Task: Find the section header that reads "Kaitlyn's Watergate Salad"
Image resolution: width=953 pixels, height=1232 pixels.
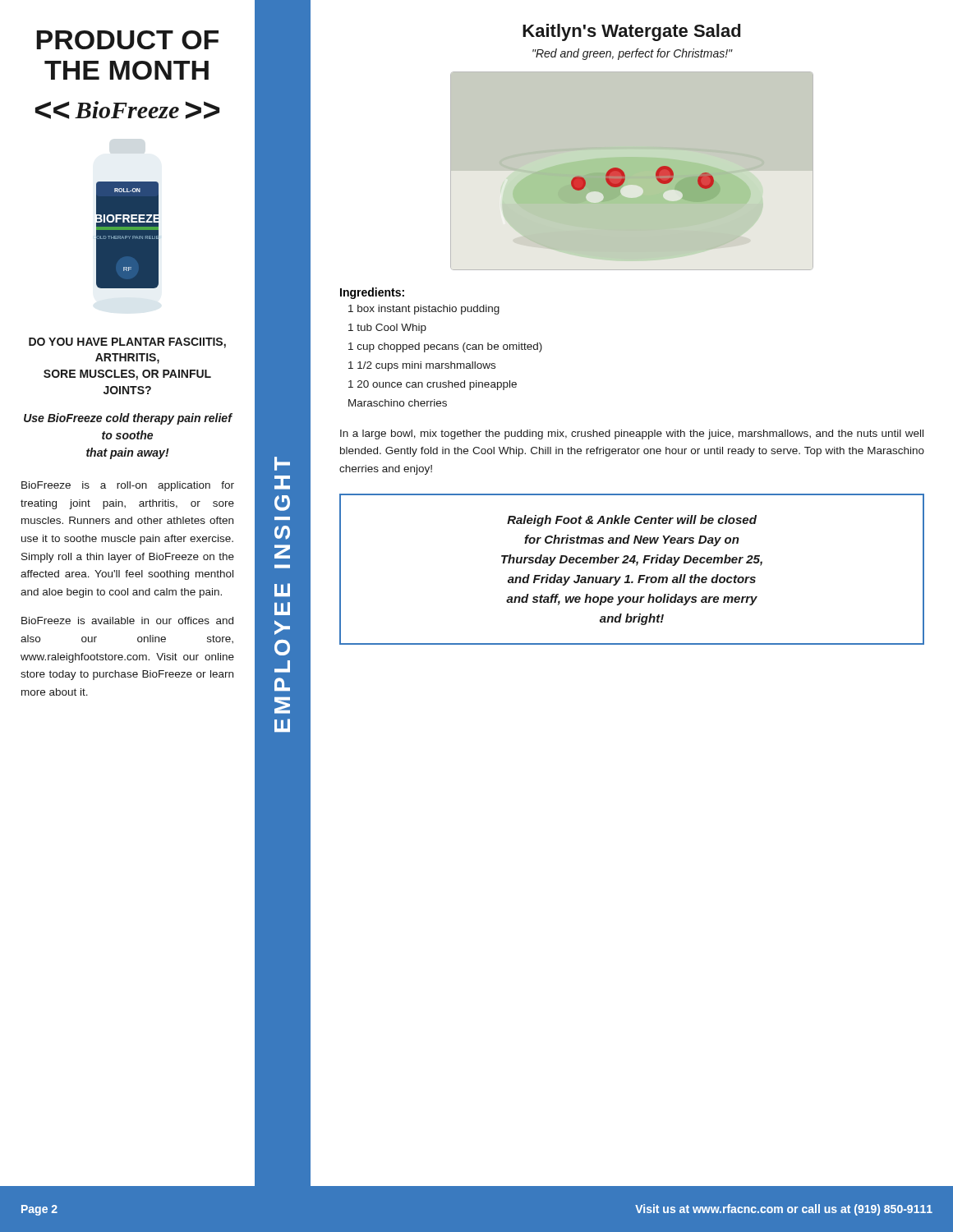Action: pos(632,31)
